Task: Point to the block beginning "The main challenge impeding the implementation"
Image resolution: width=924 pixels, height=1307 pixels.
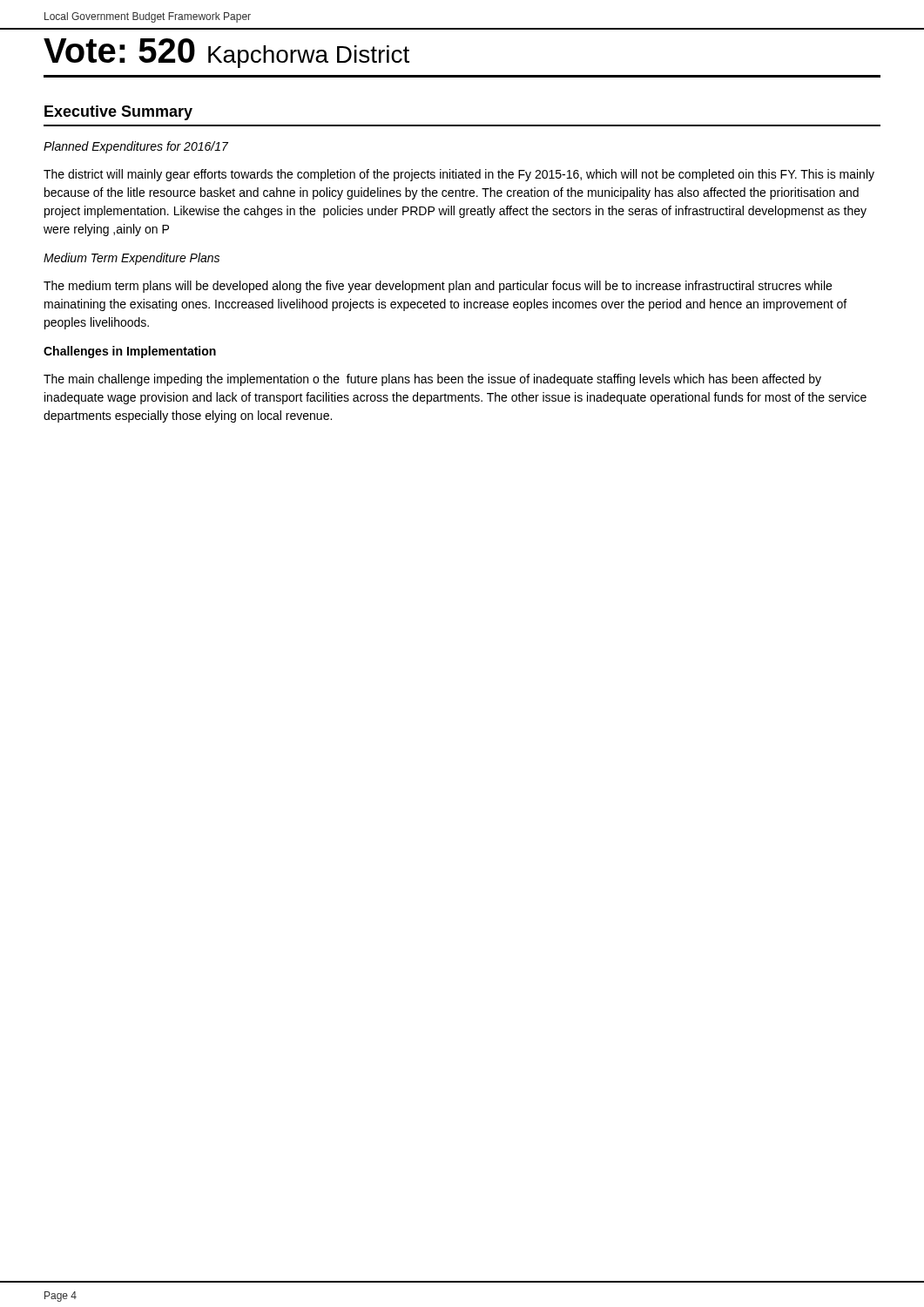Action: pos(462,398)
